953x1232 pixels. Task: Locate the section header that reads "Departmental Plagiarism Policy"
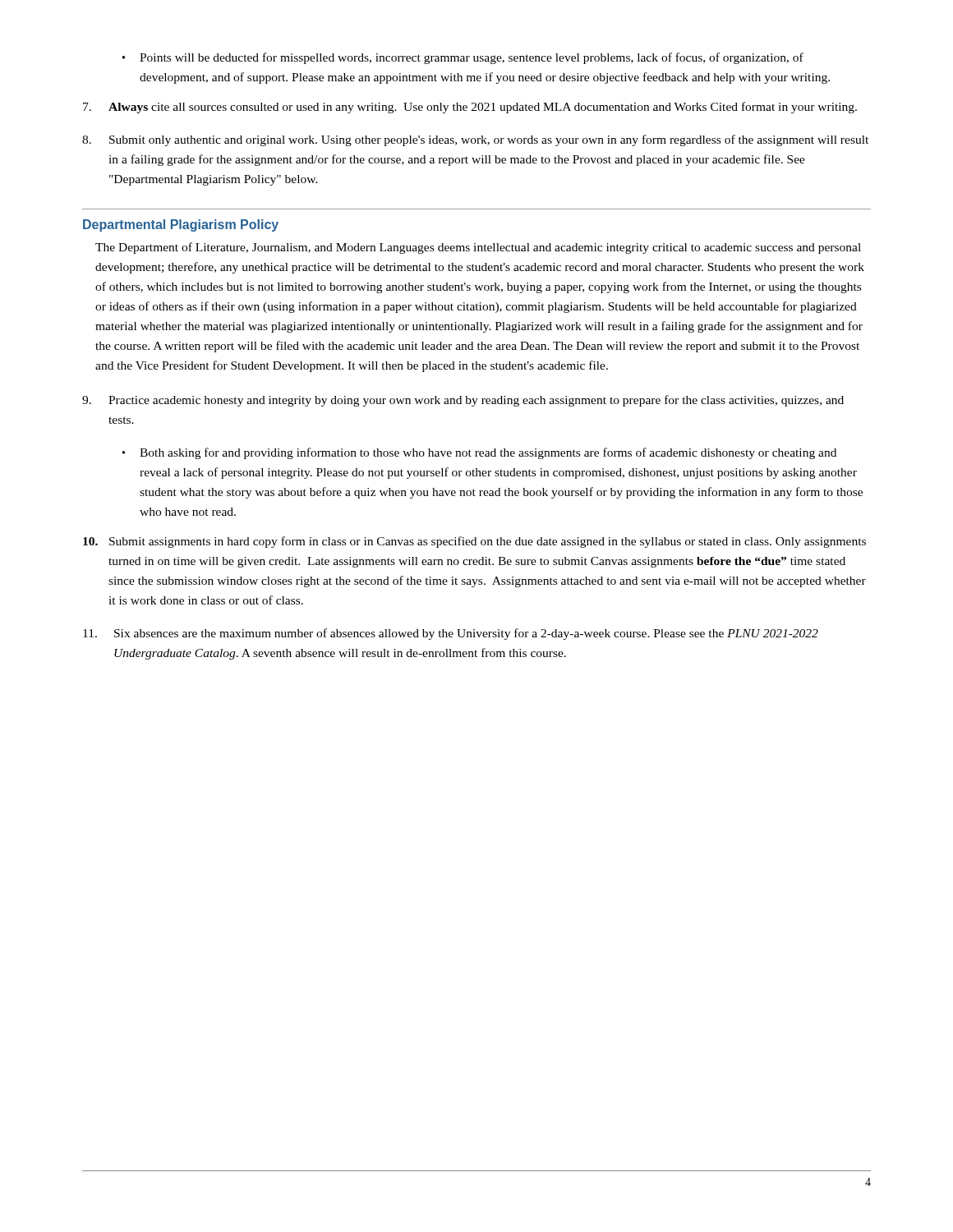[181, 225]
